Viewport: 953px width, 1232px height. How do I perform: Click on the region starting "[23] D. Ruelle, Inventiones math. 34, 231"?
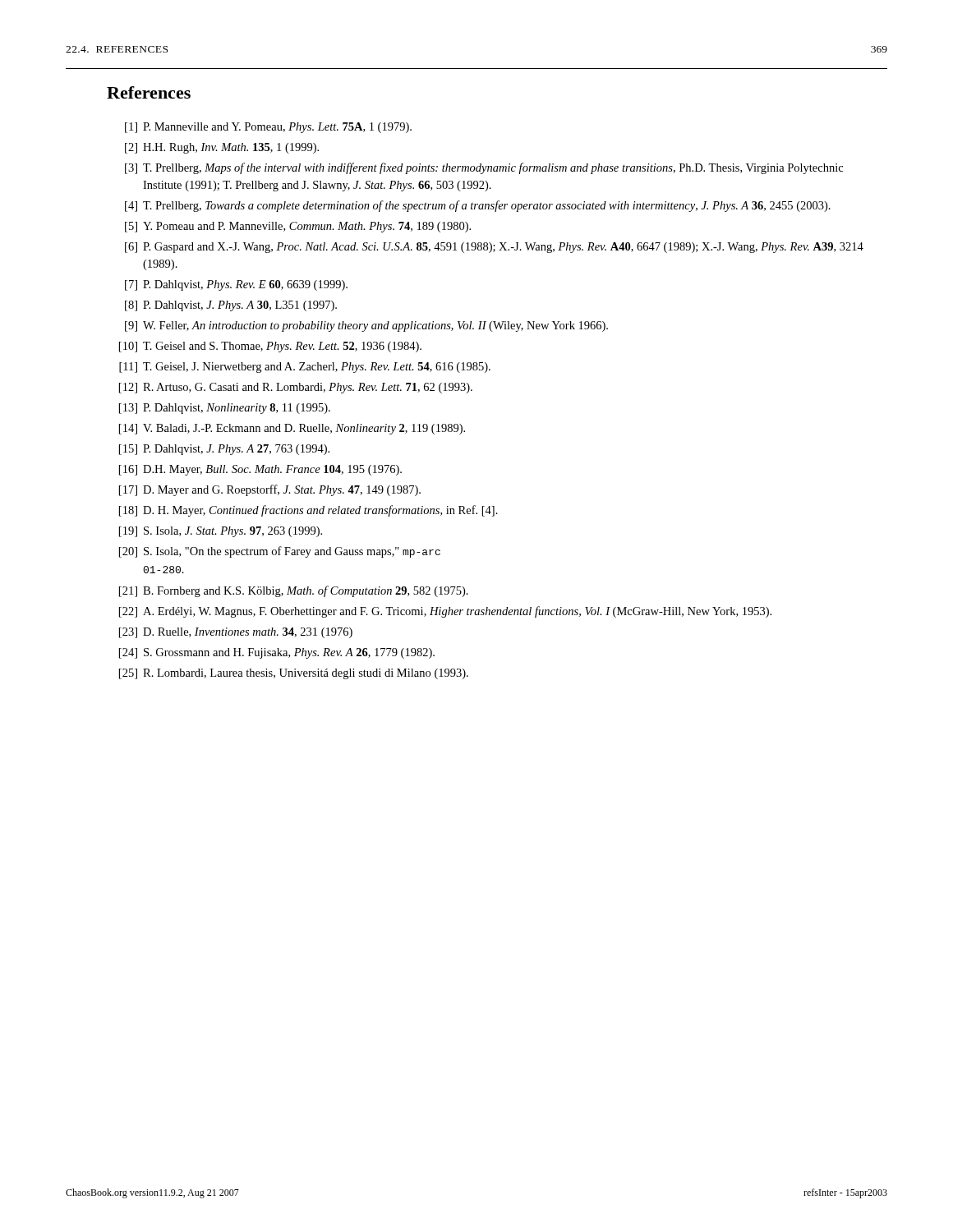tap(236, 633)
